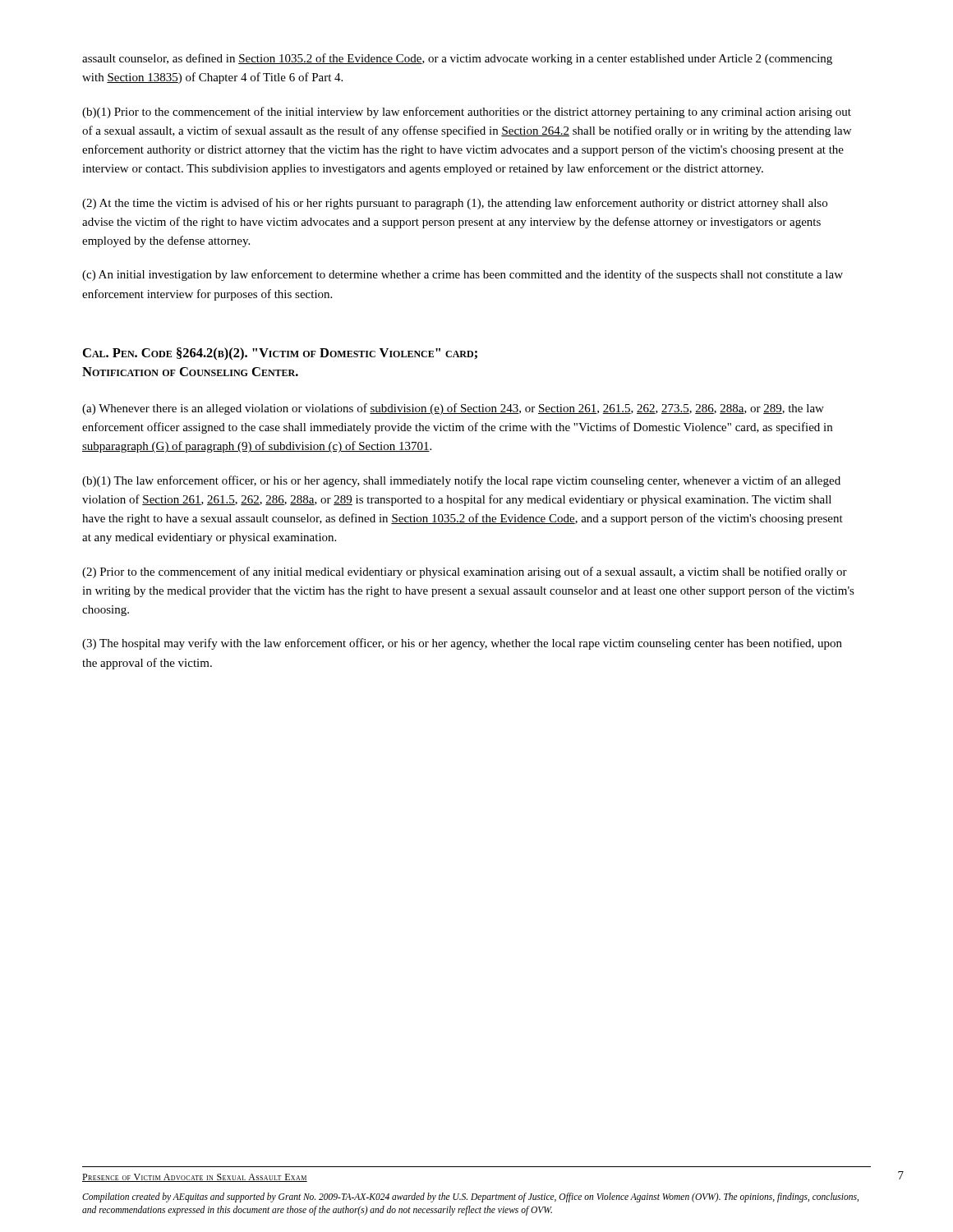Click on the footnote containing "Compilation created by AEquitas and supported by"
The height and width of the screenshot is (1232, 953).
[x=471, y=1203]
